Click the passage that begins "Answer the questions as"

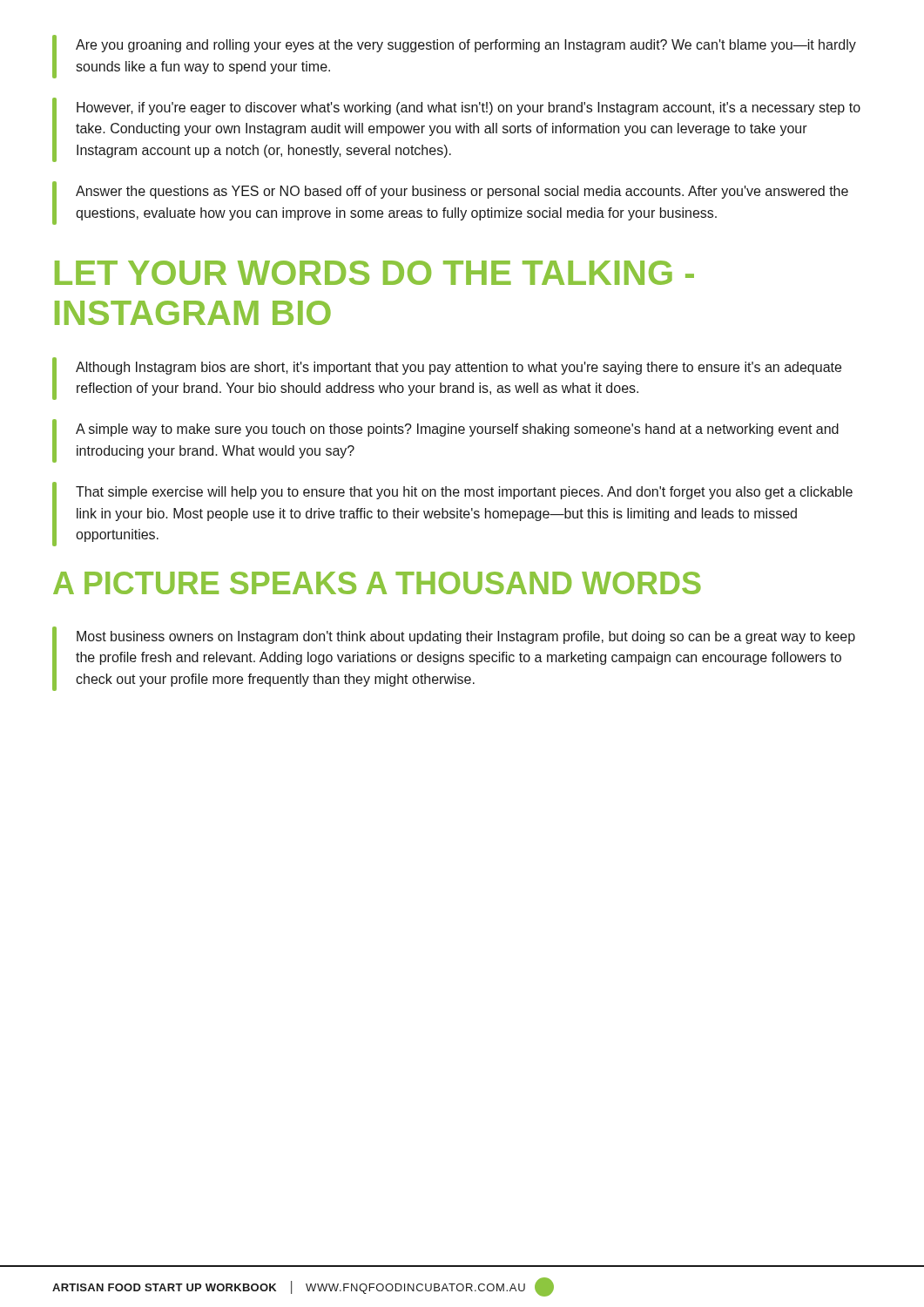click(462, 203)
